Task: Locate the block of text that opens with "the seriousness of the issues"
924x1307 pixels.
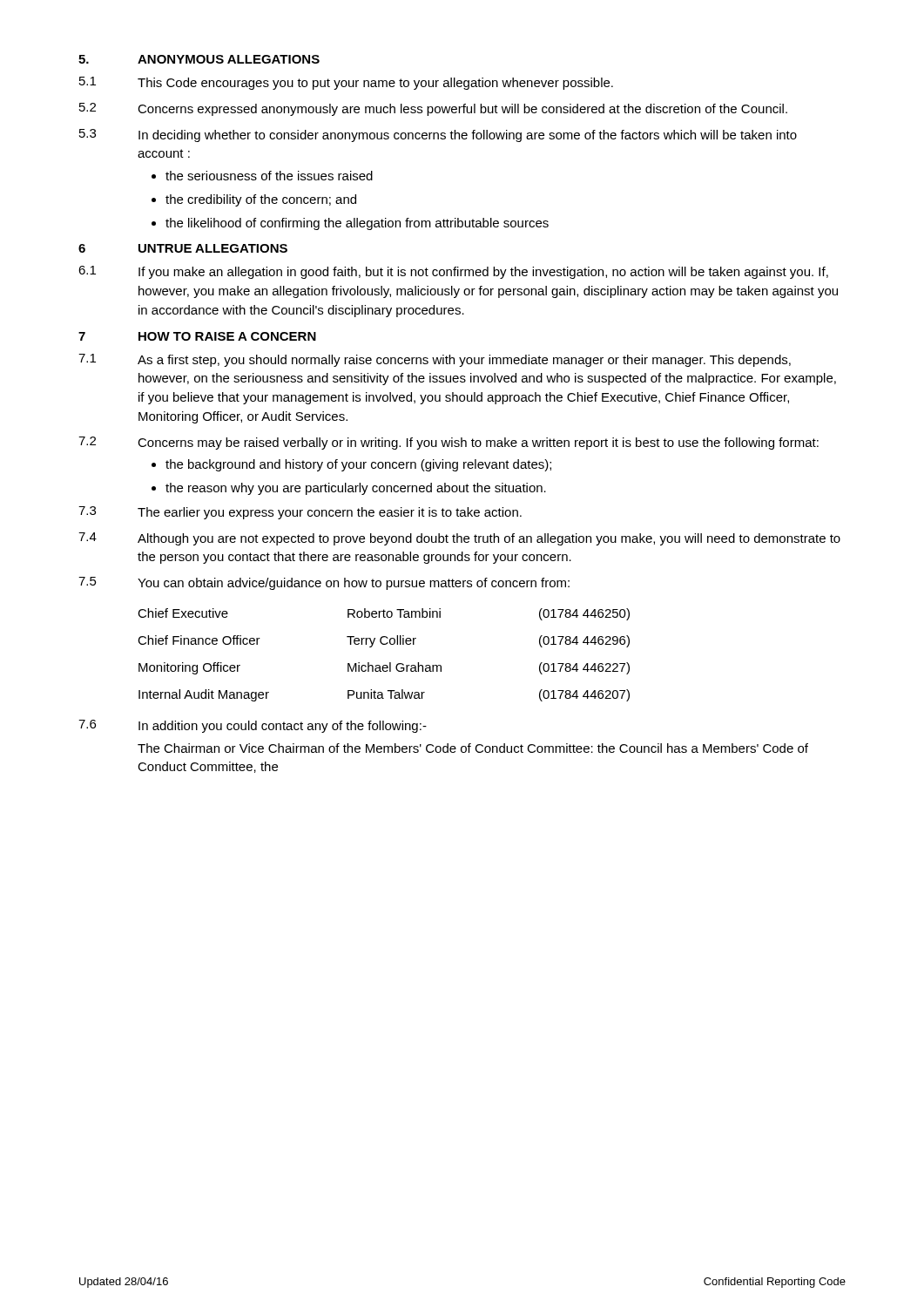Action: click(269, 176)
